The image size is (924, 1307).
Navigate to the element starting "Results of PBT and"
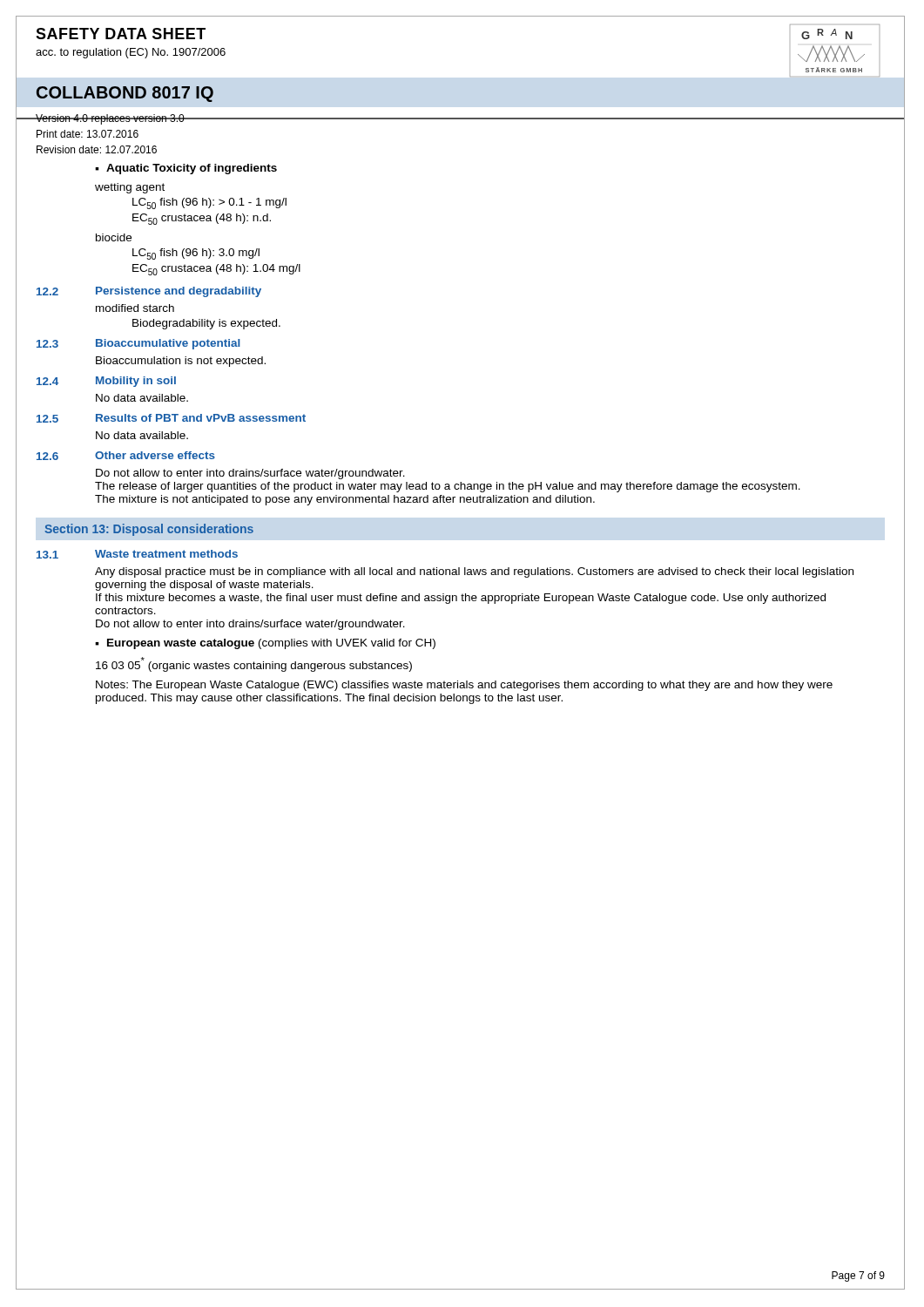200,417
